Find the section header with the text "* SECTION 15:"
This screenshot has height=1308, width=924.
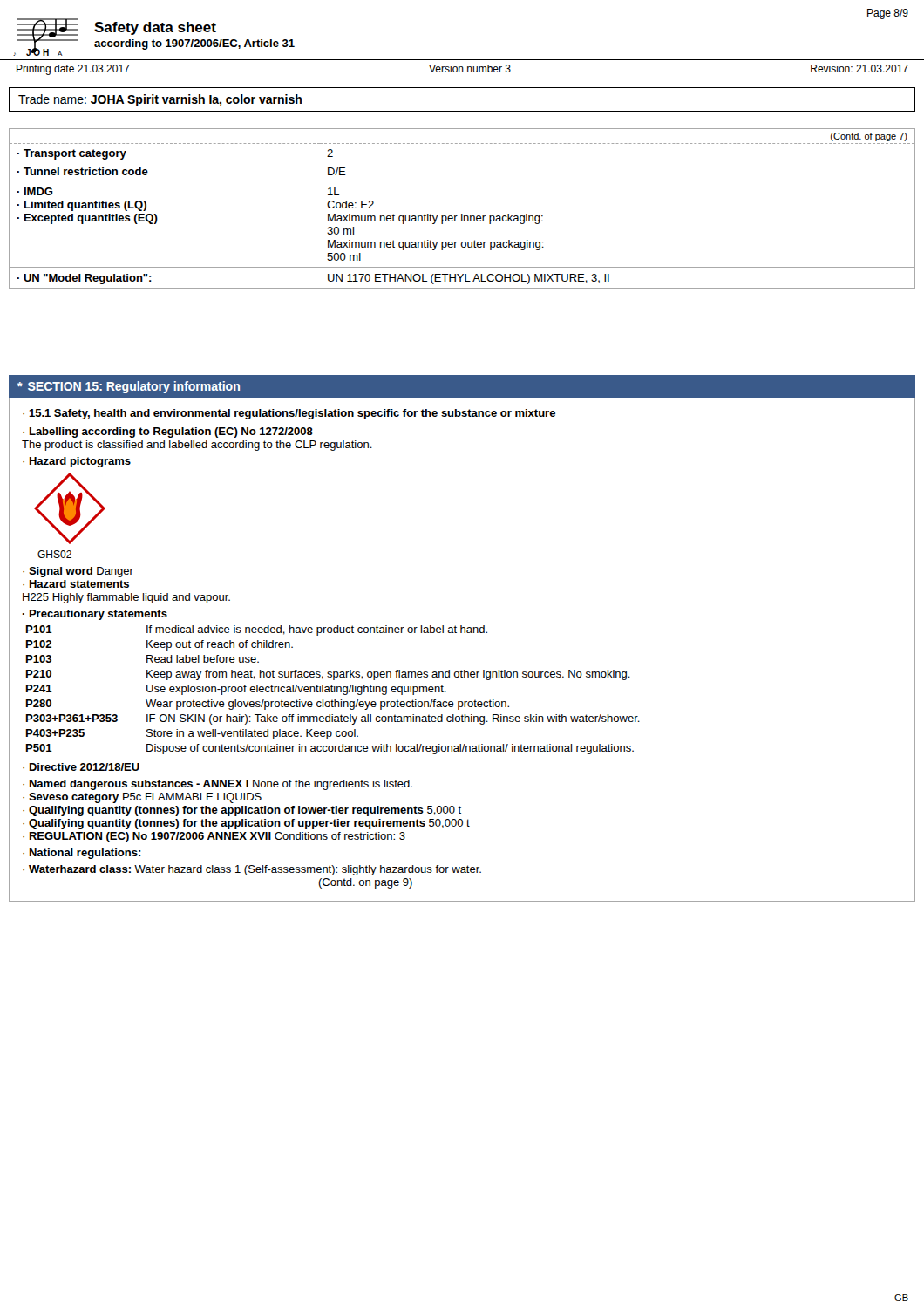[x=129, y=386]
